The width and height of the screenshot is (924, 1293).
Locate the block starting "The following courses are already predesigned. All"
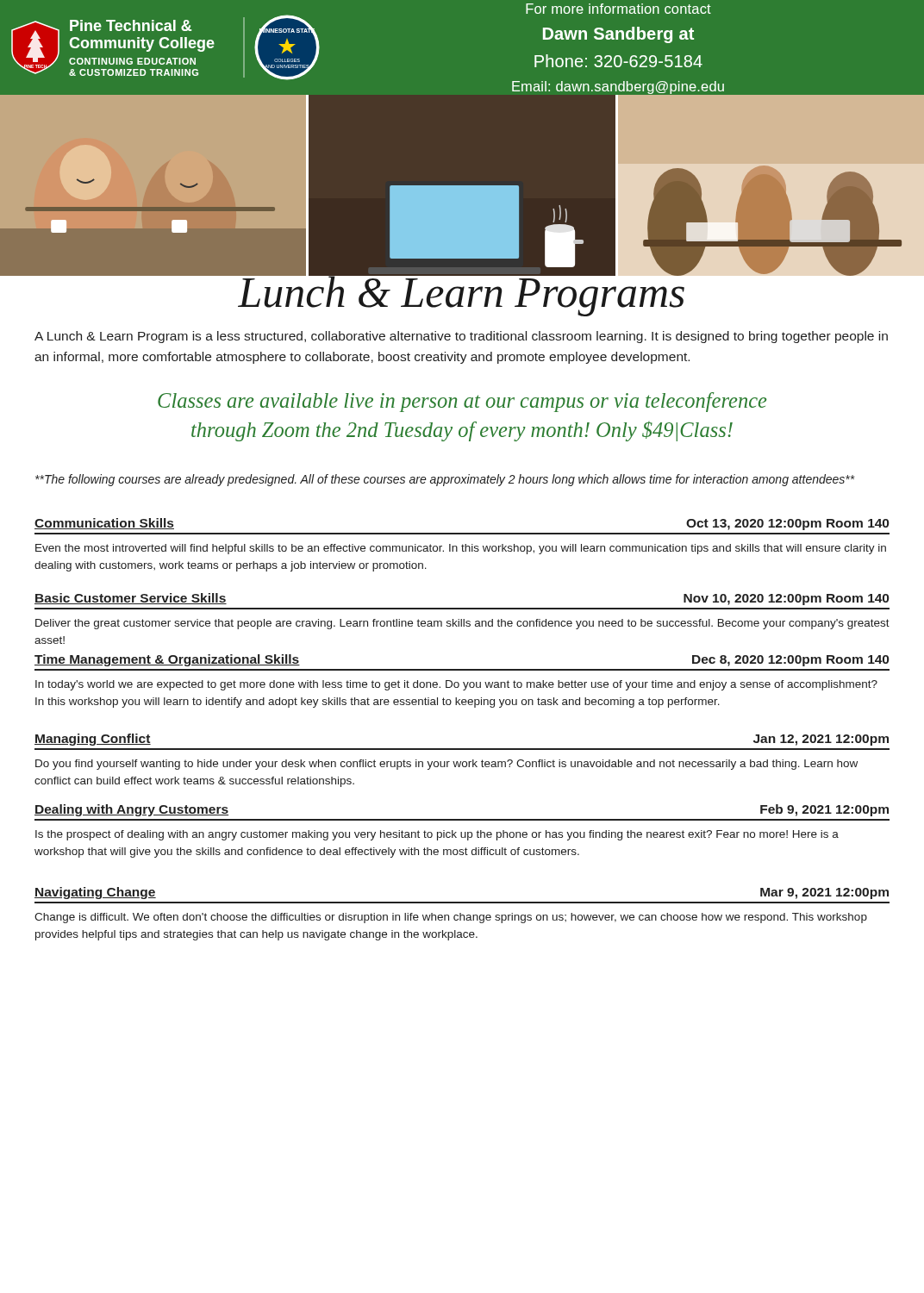(444, 479)
